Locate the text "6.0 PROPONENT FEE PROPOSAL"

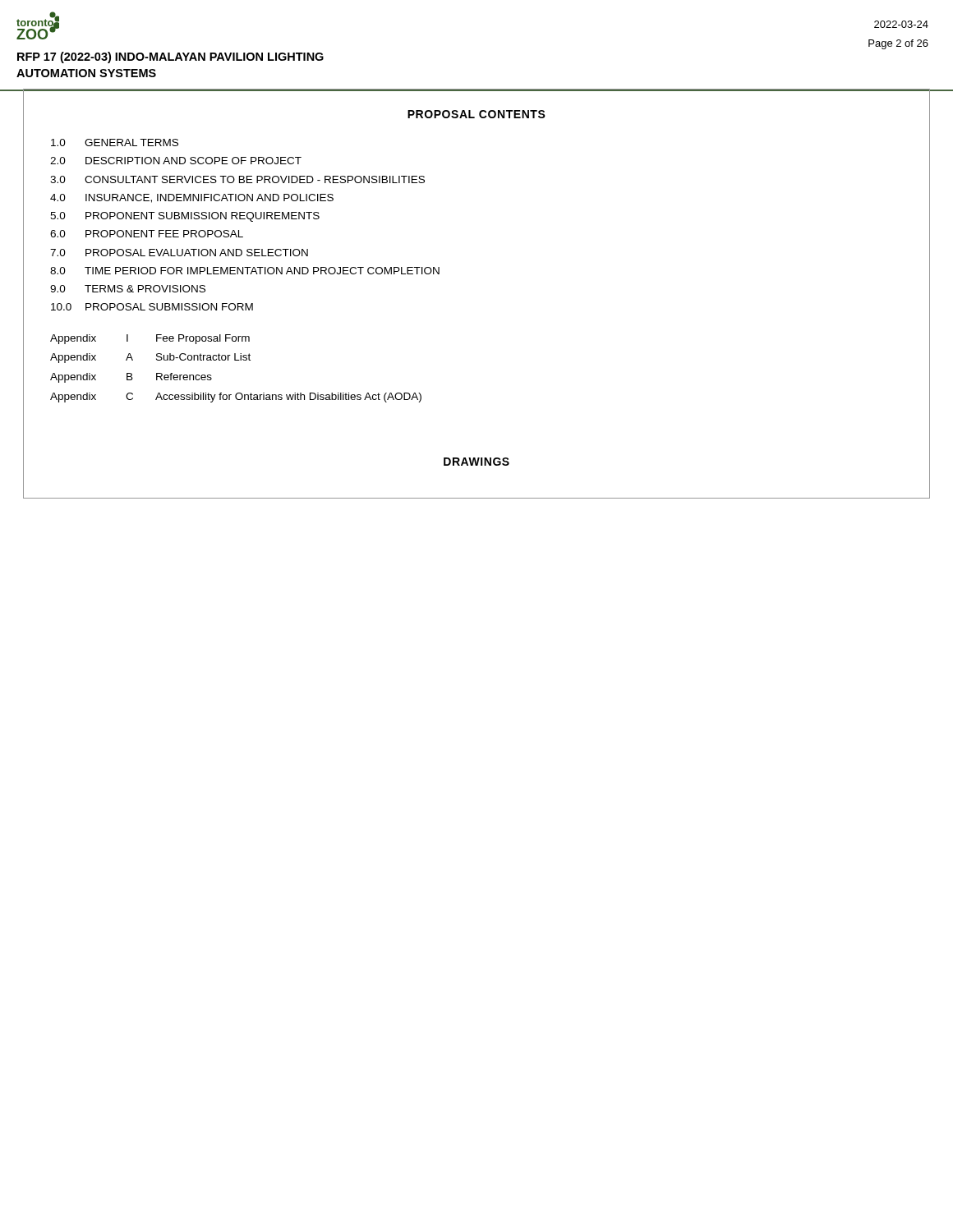click(x=147, y=234)
